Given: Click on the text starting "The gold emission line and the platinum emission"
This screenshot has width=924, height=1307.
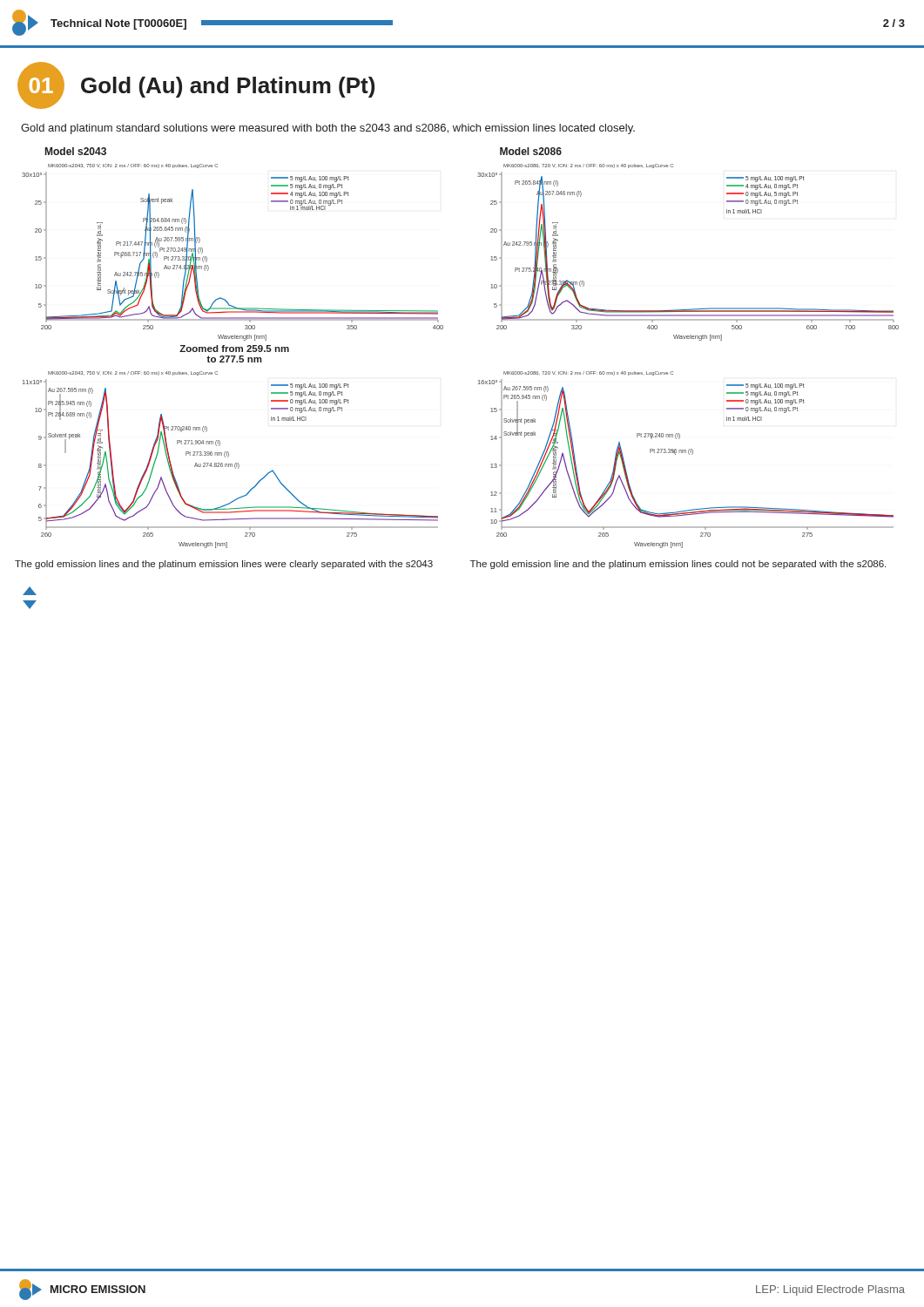Looking at the screenshot, I should click(x=678, y=563).
